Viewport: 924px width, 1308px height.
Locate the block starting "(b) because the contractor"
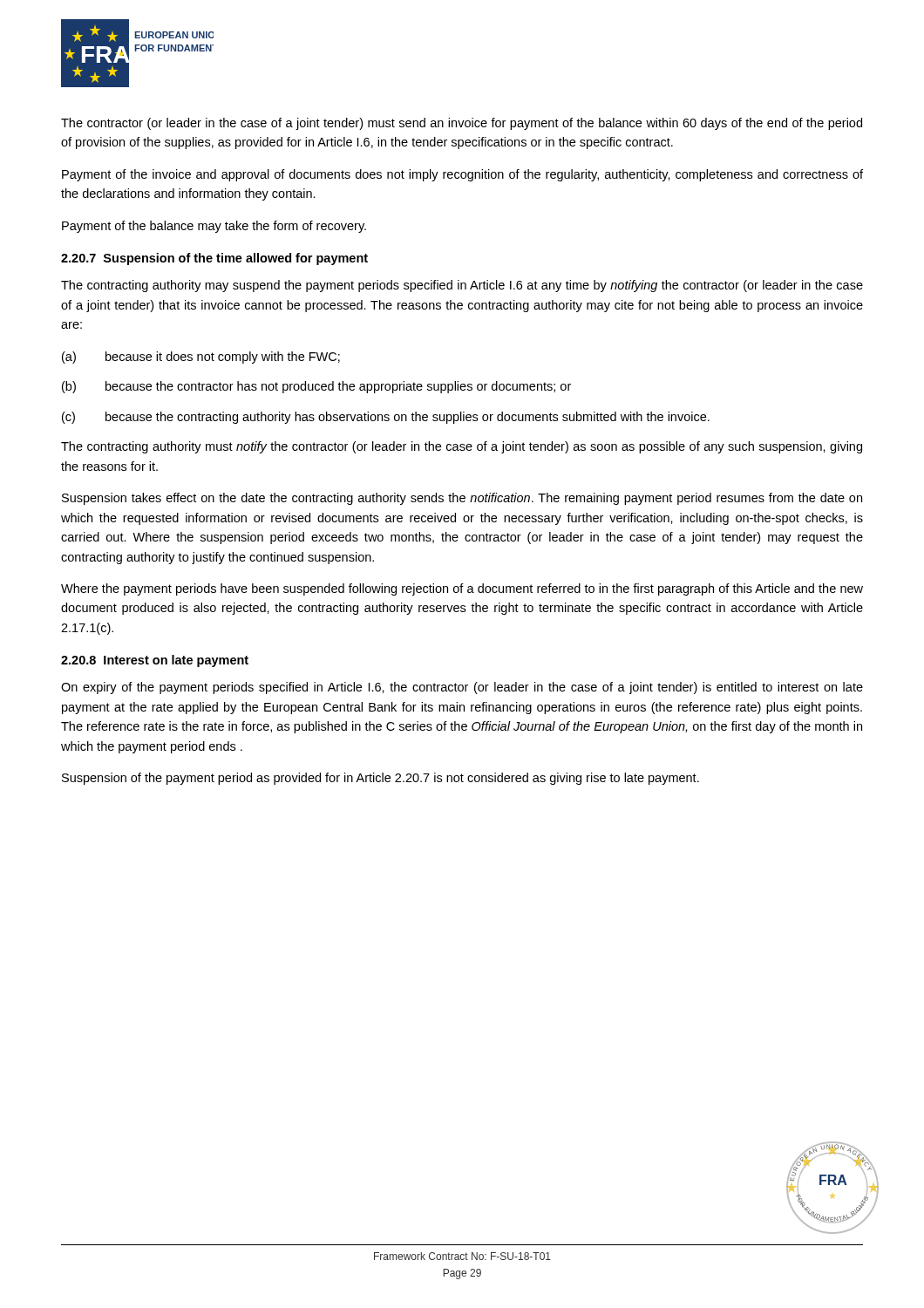pyautogui.click(x=462, y=387)
